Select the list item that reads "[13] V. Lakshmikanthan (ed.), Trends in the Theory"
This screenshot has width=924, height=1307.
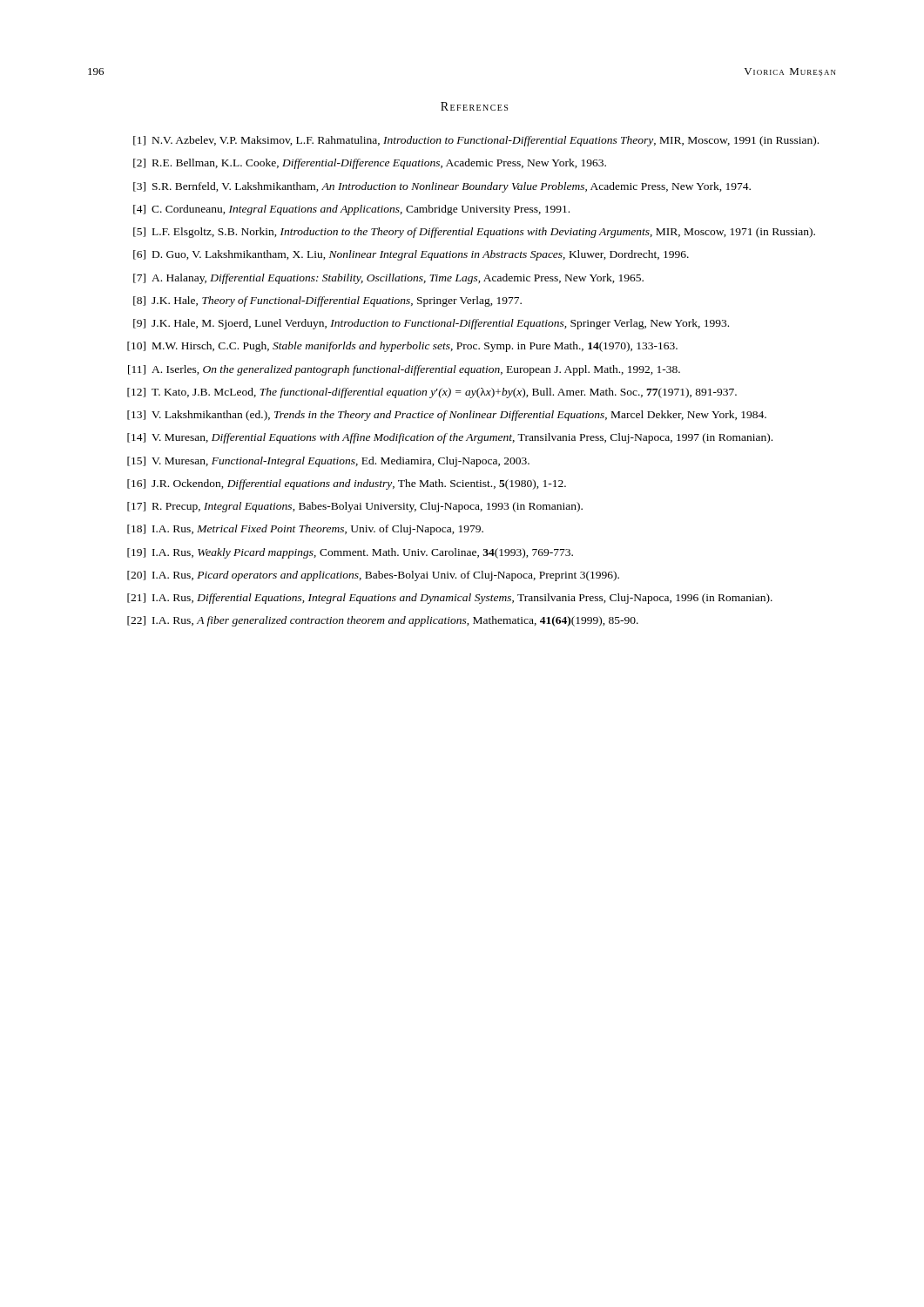coord(475,415)
